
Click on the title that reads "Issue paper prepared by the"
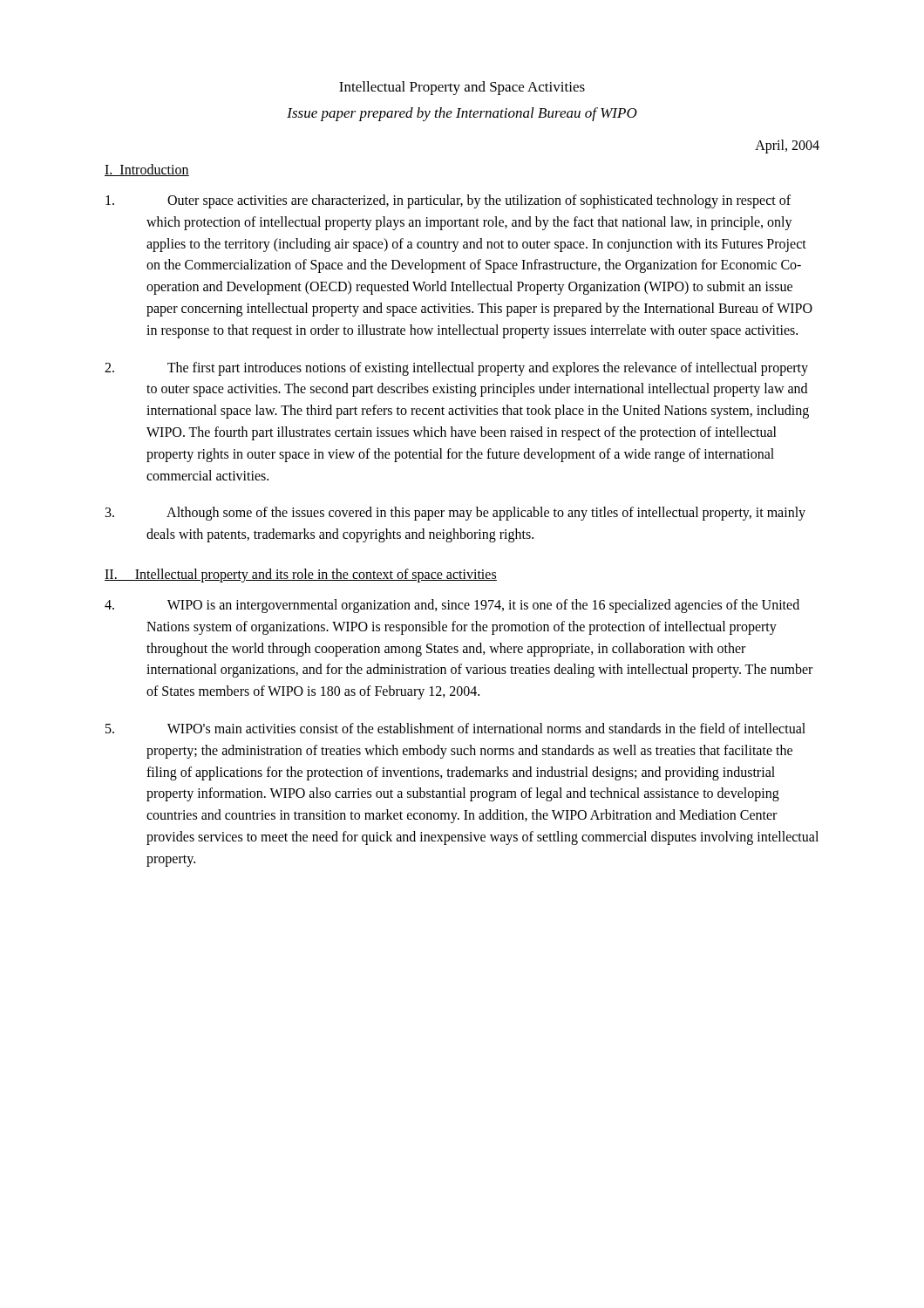tap(462, 113)
